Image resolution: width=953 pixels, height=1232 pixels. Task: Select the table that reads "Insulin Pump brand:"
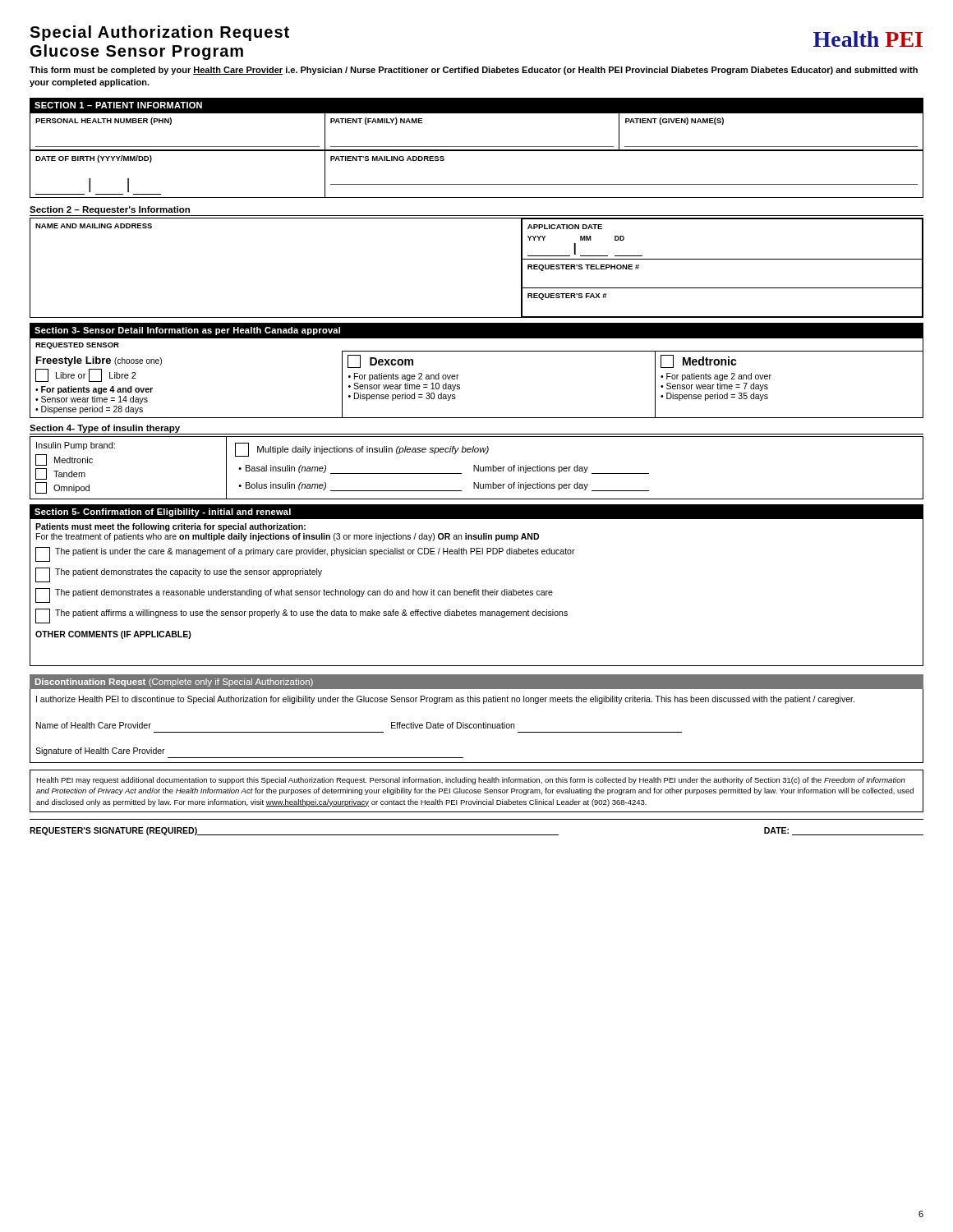tap(476, 468)
